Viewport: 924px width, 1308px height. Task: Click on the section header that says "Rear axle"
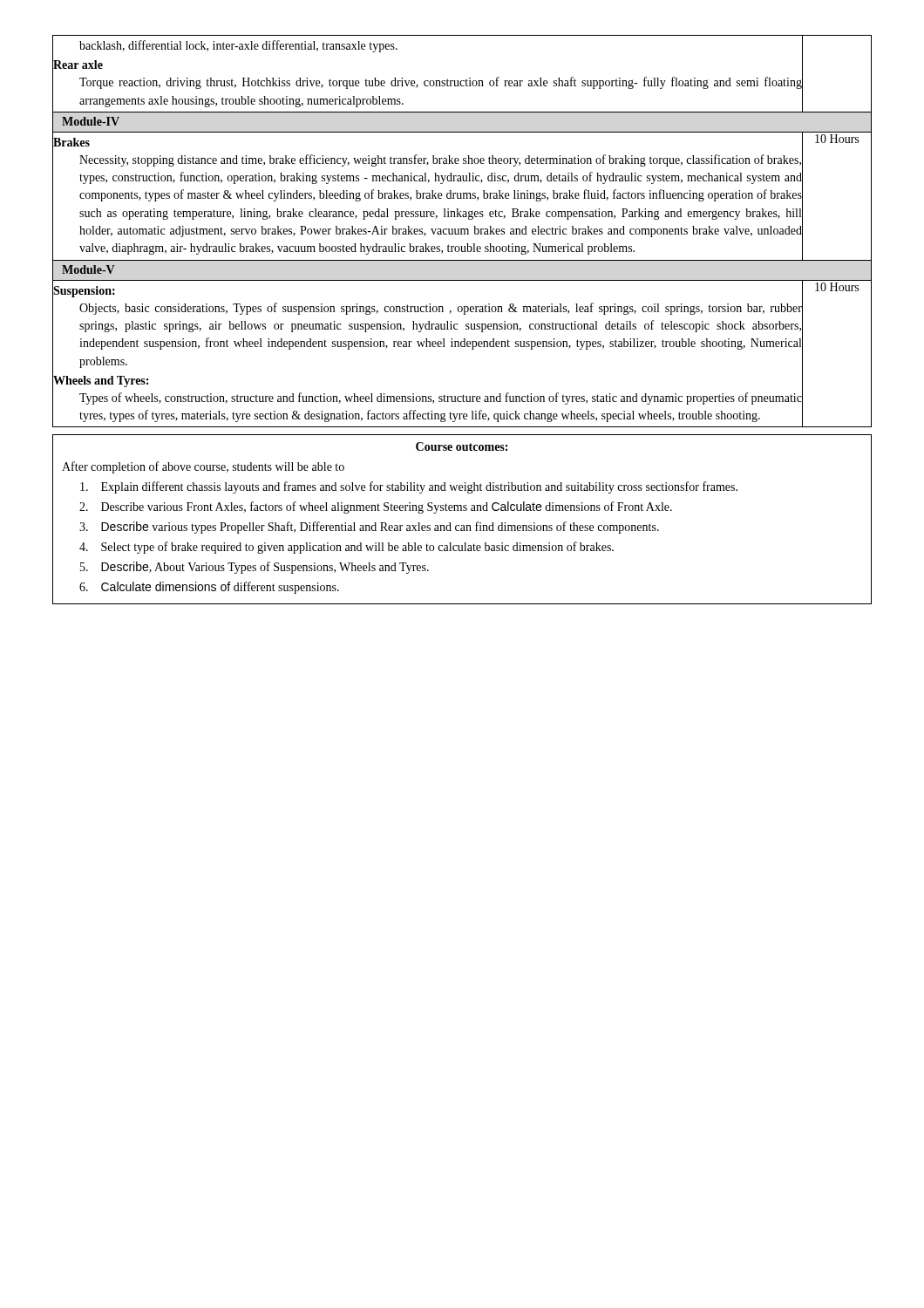78,65
